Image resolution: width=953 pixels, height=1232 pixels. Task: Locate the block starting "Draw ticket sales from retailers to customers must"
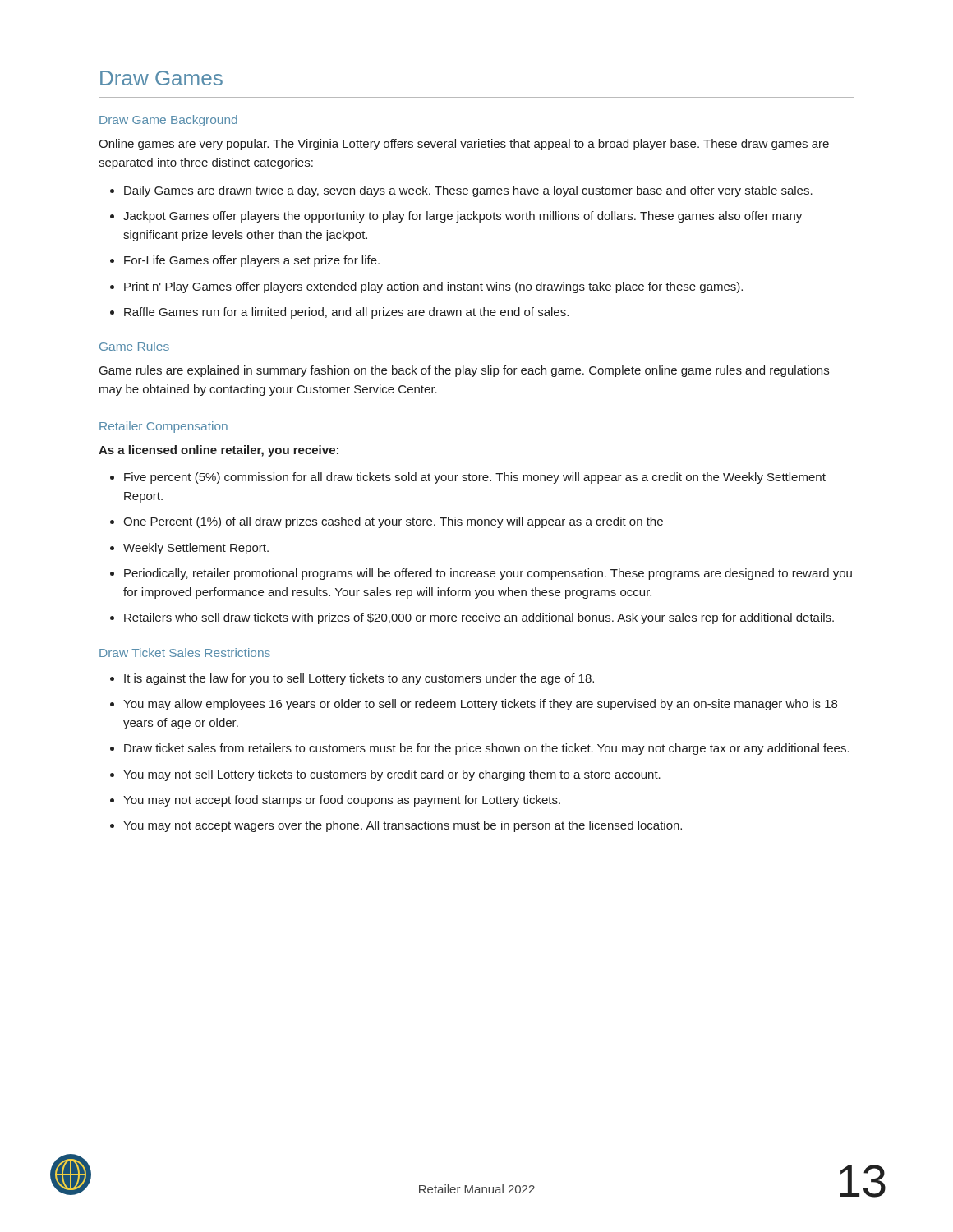tap(487, 748)
